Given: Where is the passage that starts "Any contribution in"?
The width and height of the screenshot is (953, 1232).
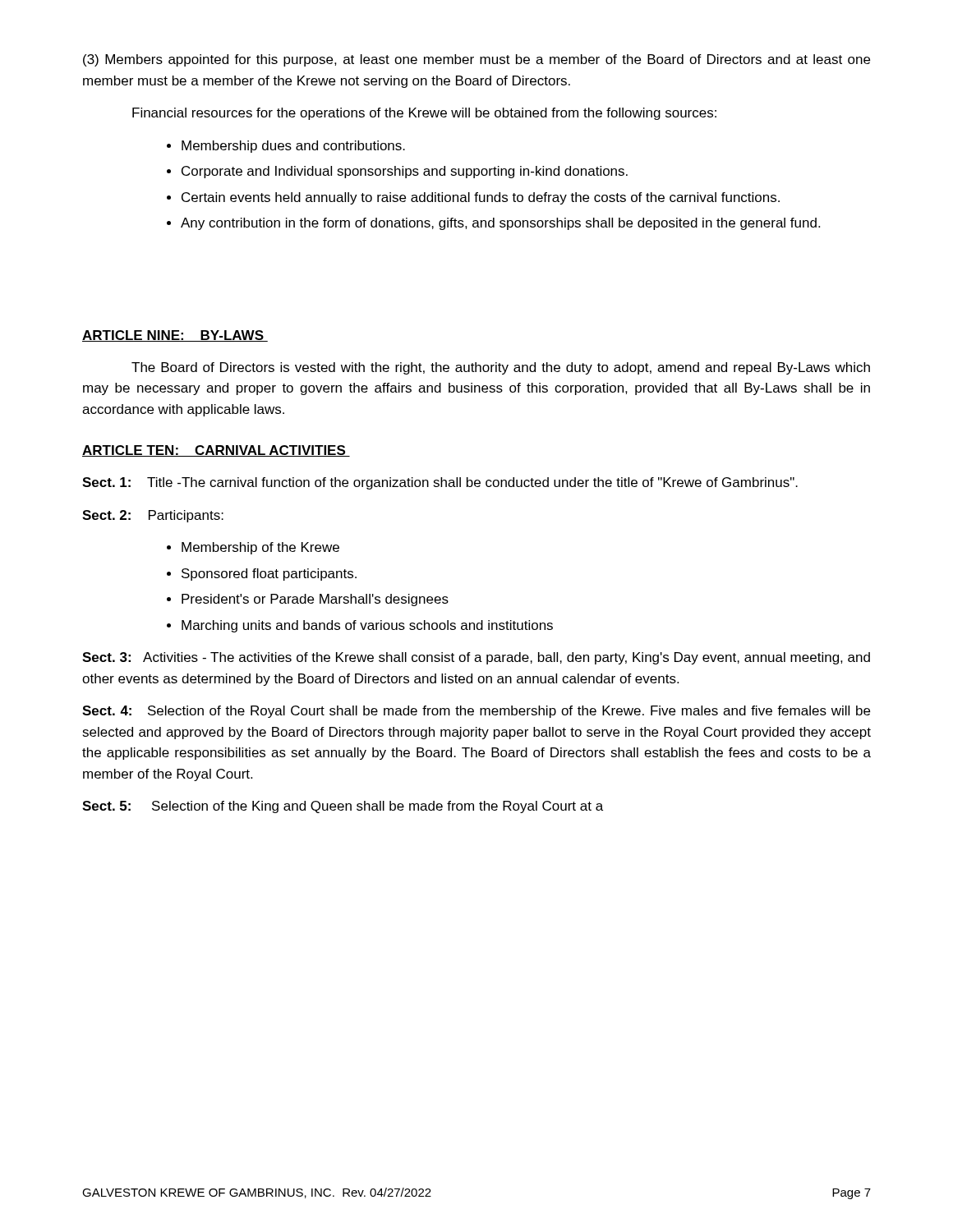Looking at the screenshot, I should pos(501,223).
